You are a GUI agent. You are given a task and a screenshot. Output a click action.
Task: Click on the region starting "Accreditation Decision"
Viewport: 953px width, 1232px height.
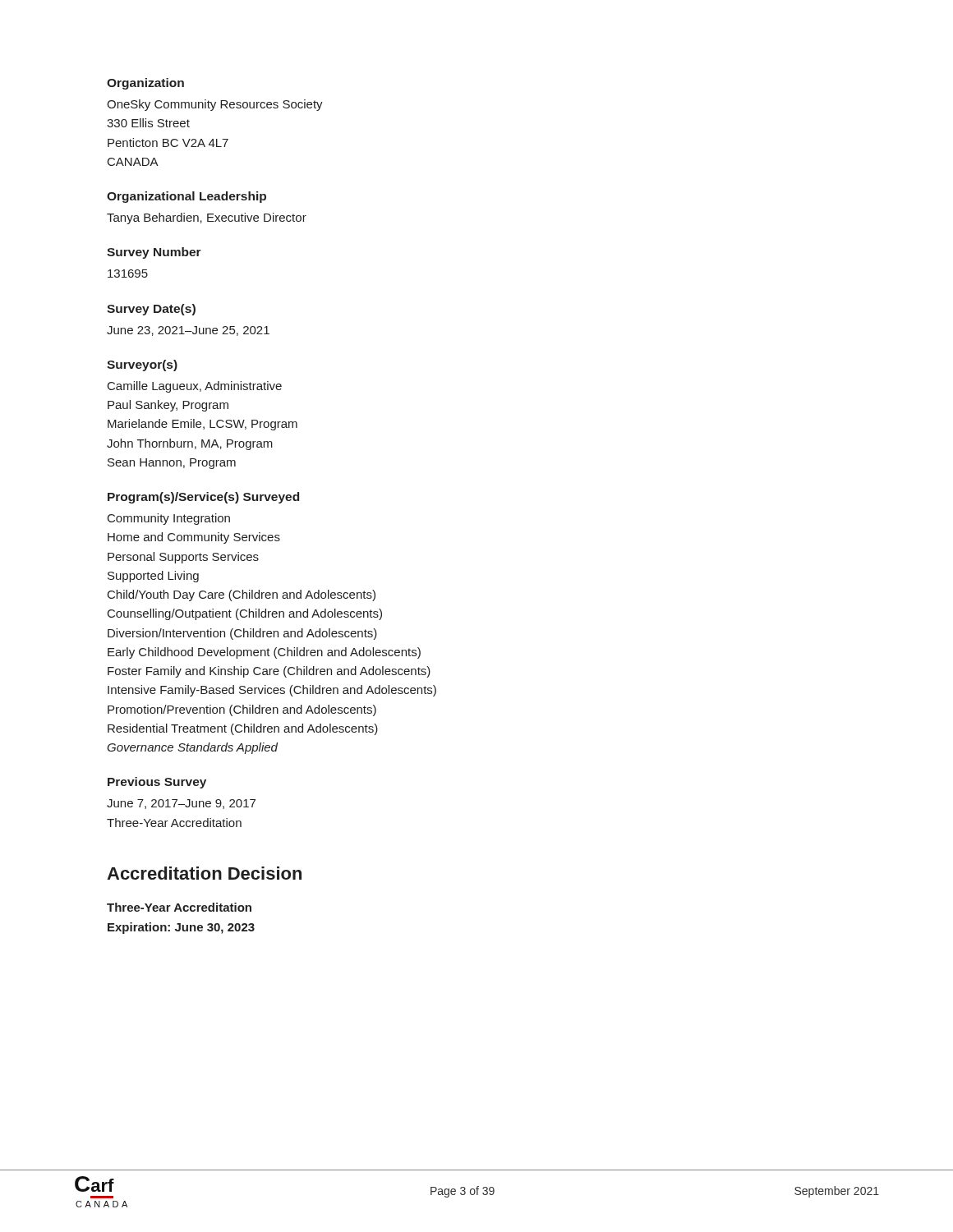[205, 873]
